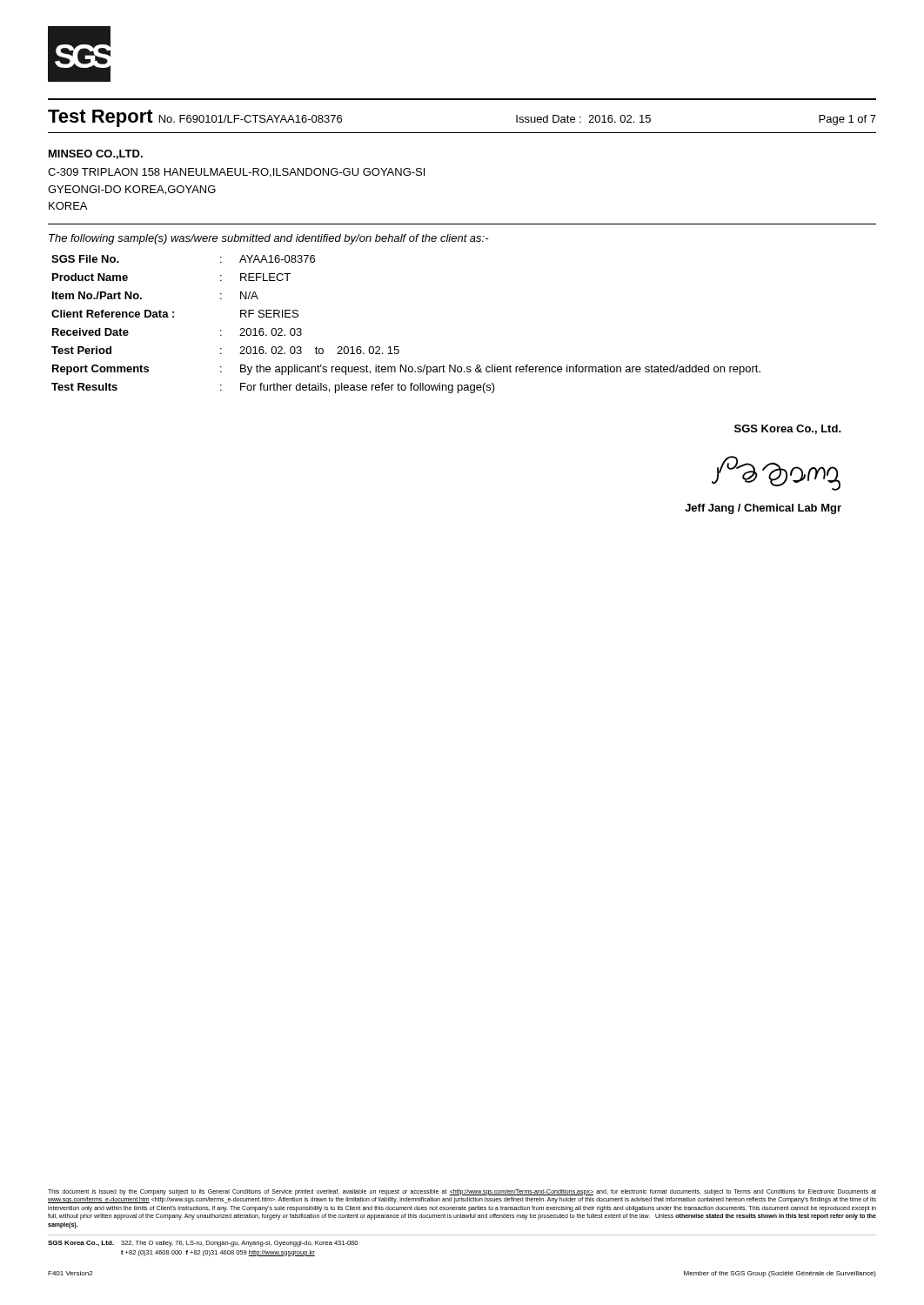Point to the text block starting "Page 1 of 7"
924x1305 pixels.
pos(847,119)
